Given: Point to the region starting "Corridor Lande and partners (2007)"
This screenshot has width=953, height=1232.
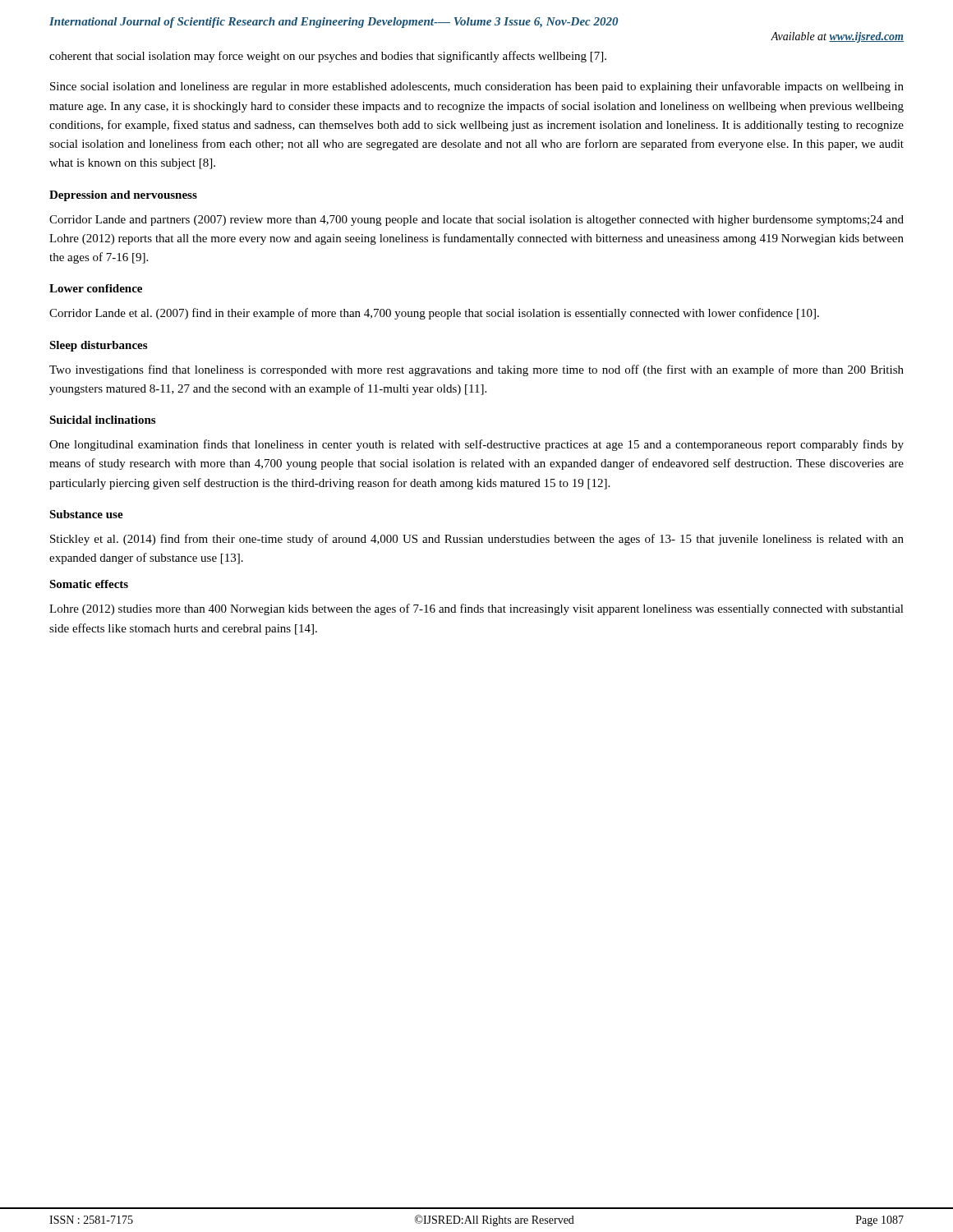Looking at the screenshot, I should pos(476,238).
